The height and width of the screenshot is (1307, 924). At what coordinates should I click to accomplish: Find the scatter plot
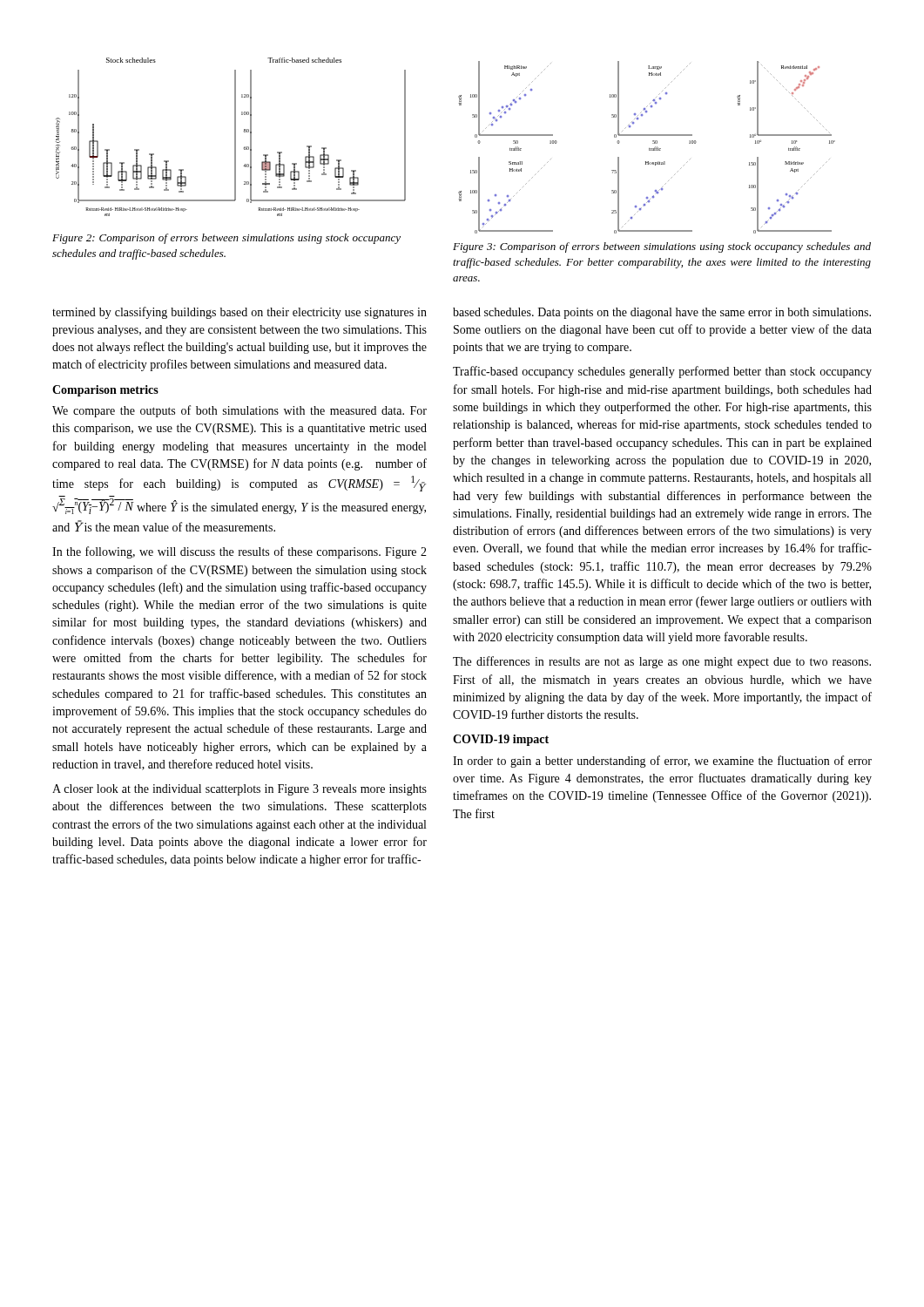(x=671, y=144)
